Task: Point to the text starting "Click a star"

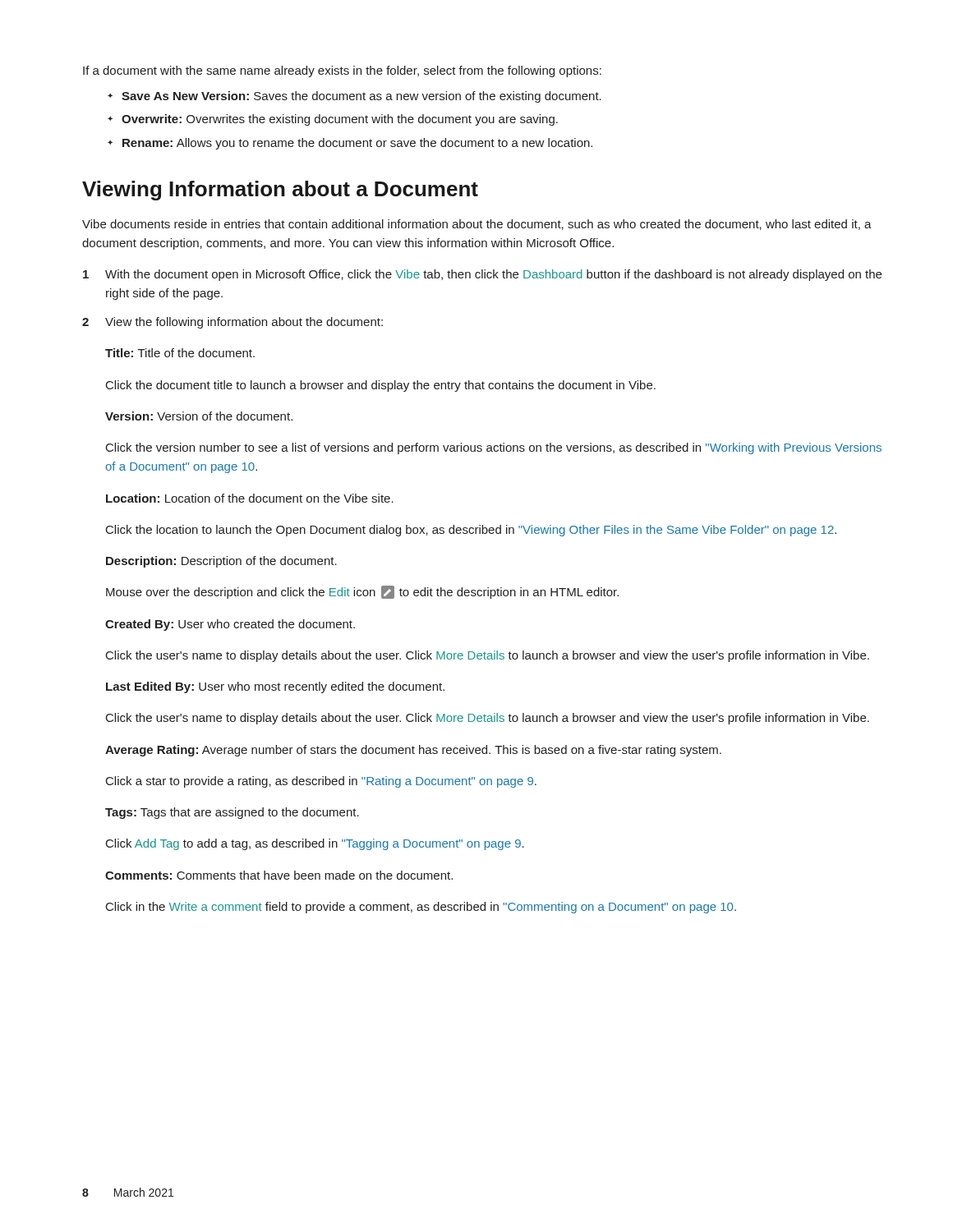Action: (x=496, y=781)
